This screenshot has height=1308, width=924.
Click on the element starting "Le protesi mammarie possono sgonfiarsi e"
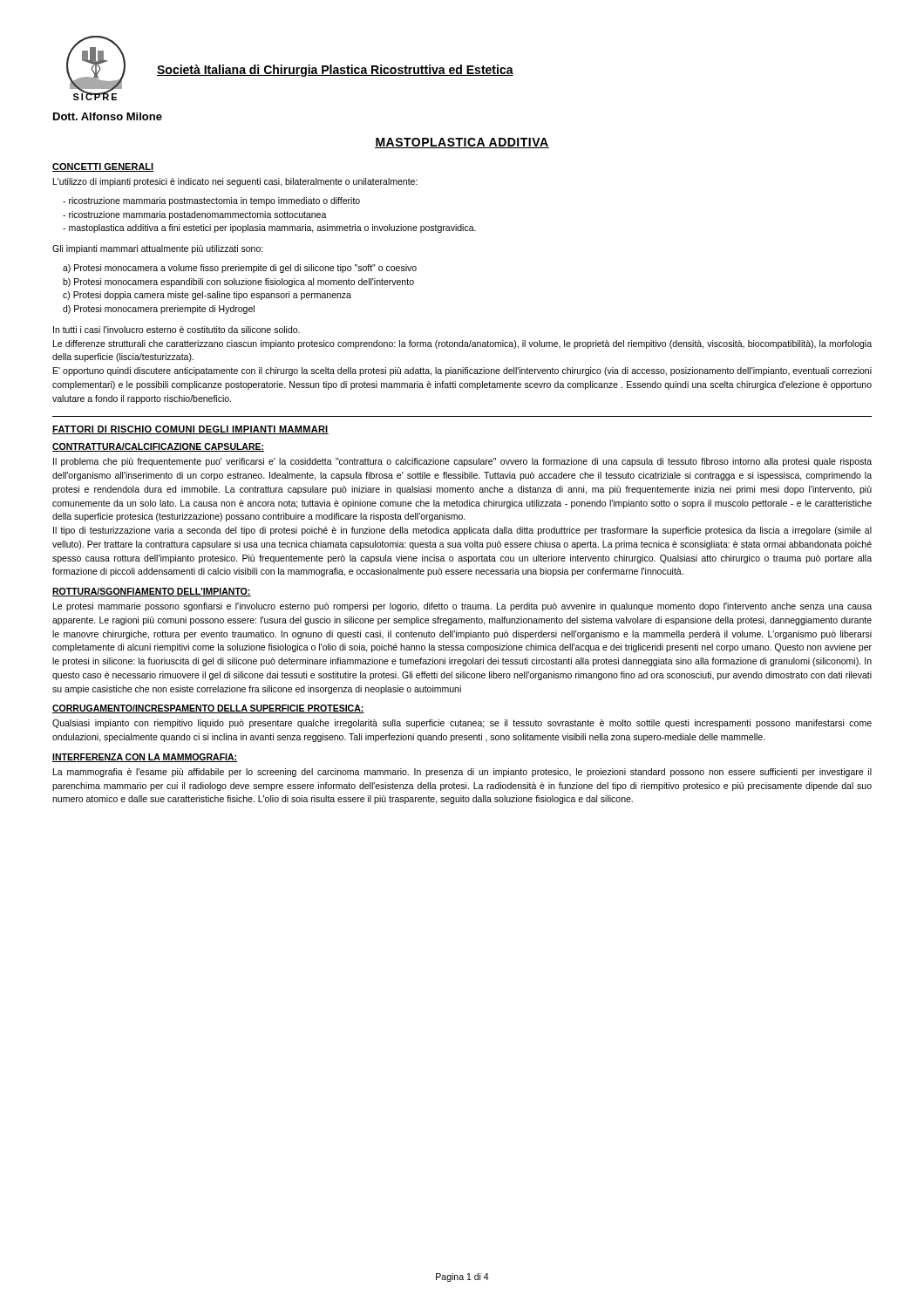[462, 647]
